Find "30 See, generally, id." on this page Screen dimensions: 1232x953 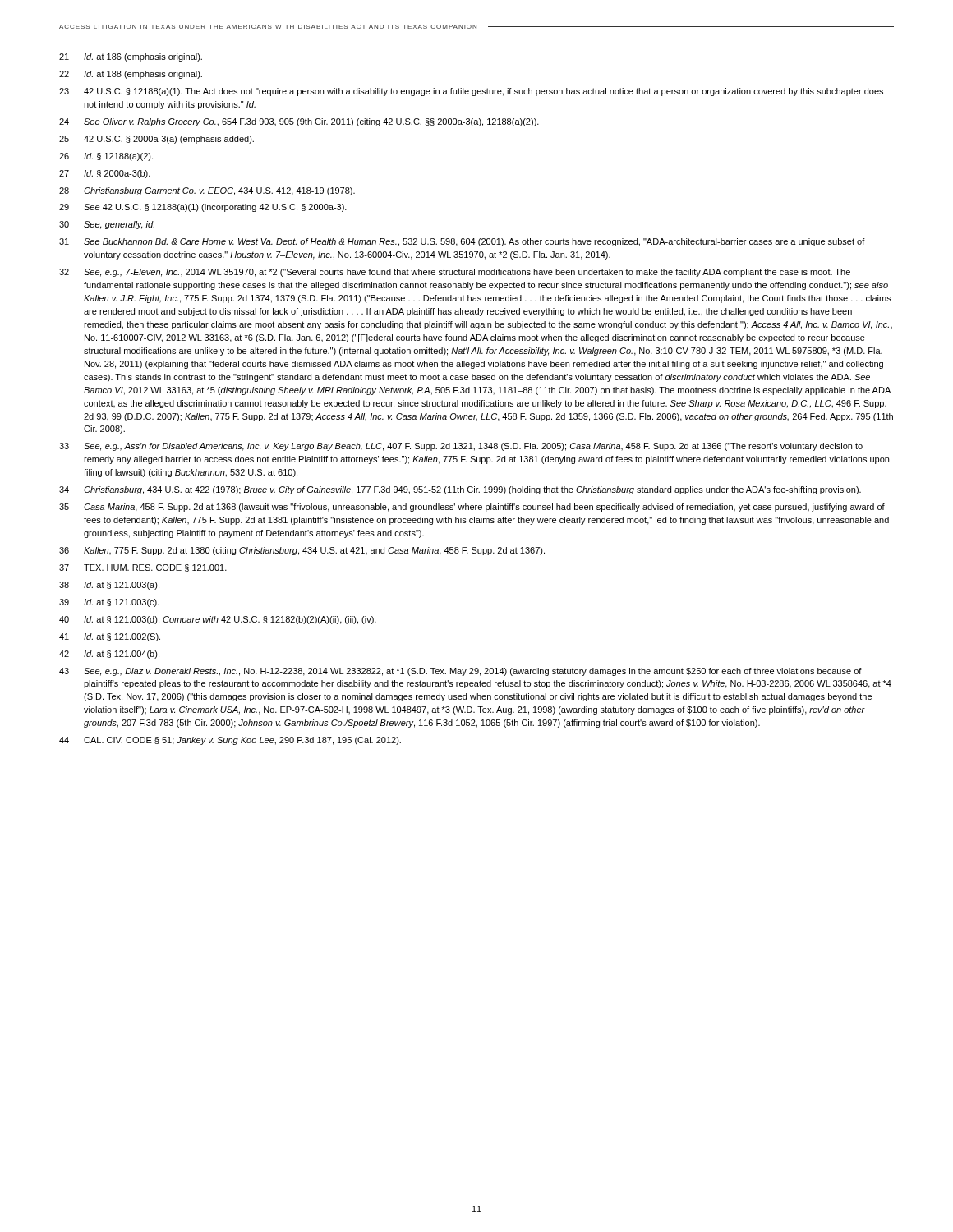[x=107, y=225]
